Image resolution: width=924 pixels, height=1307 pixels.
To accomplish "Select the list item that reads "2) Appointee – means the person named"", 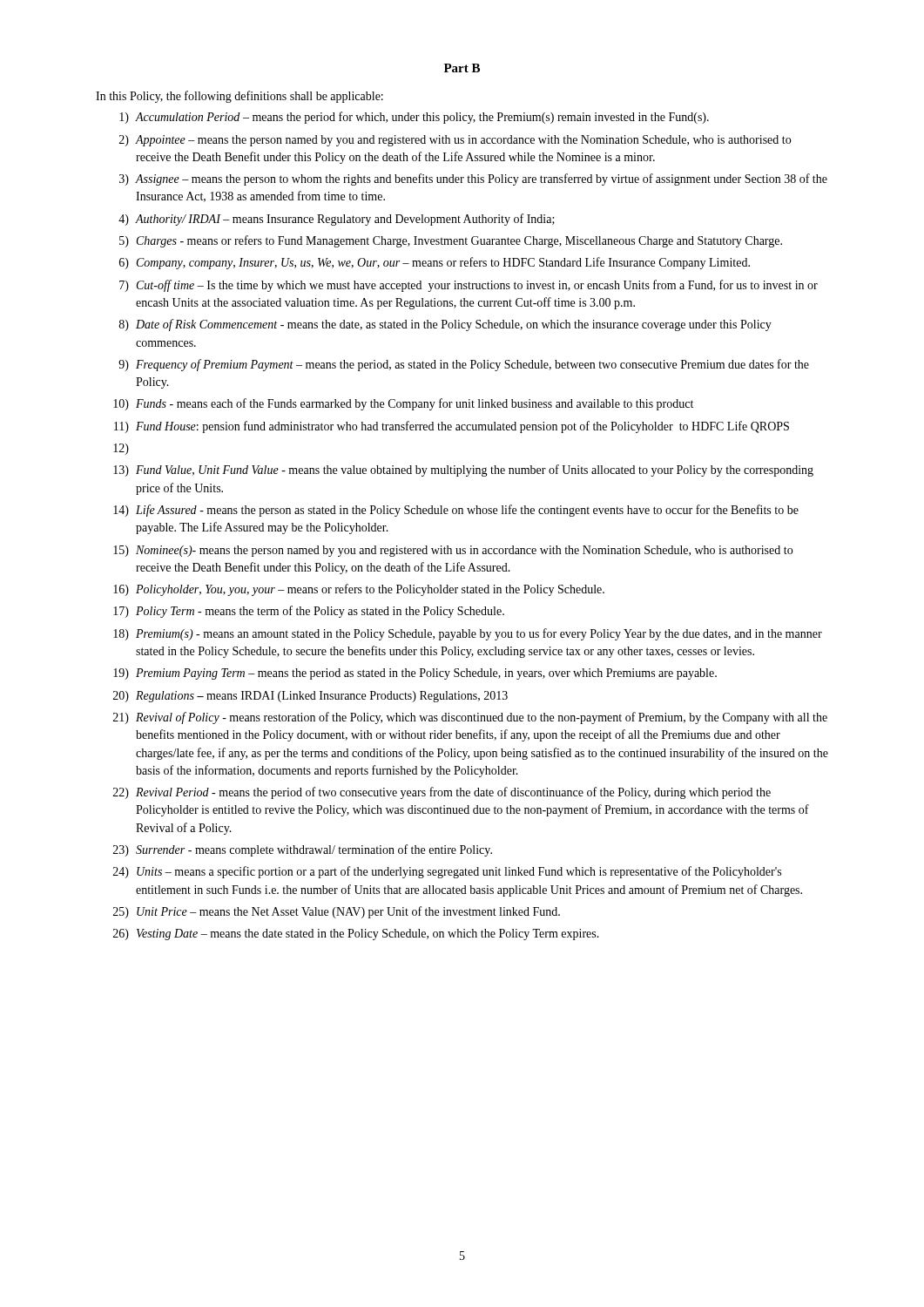I will click(x=462, y=149).
